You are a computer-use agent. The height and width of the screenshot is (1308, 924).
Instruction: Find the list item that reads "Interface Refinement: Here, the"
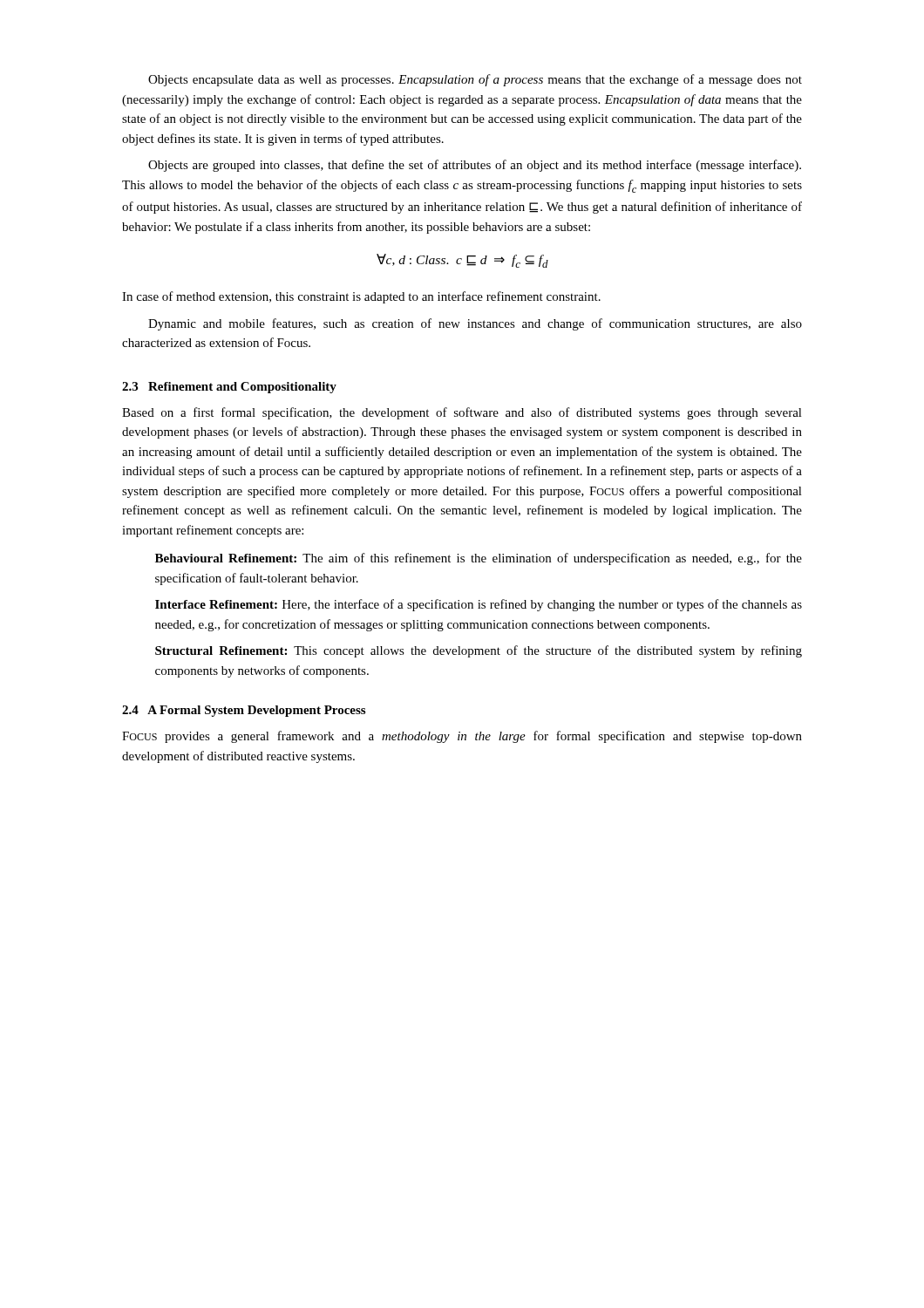coord(462,615)
